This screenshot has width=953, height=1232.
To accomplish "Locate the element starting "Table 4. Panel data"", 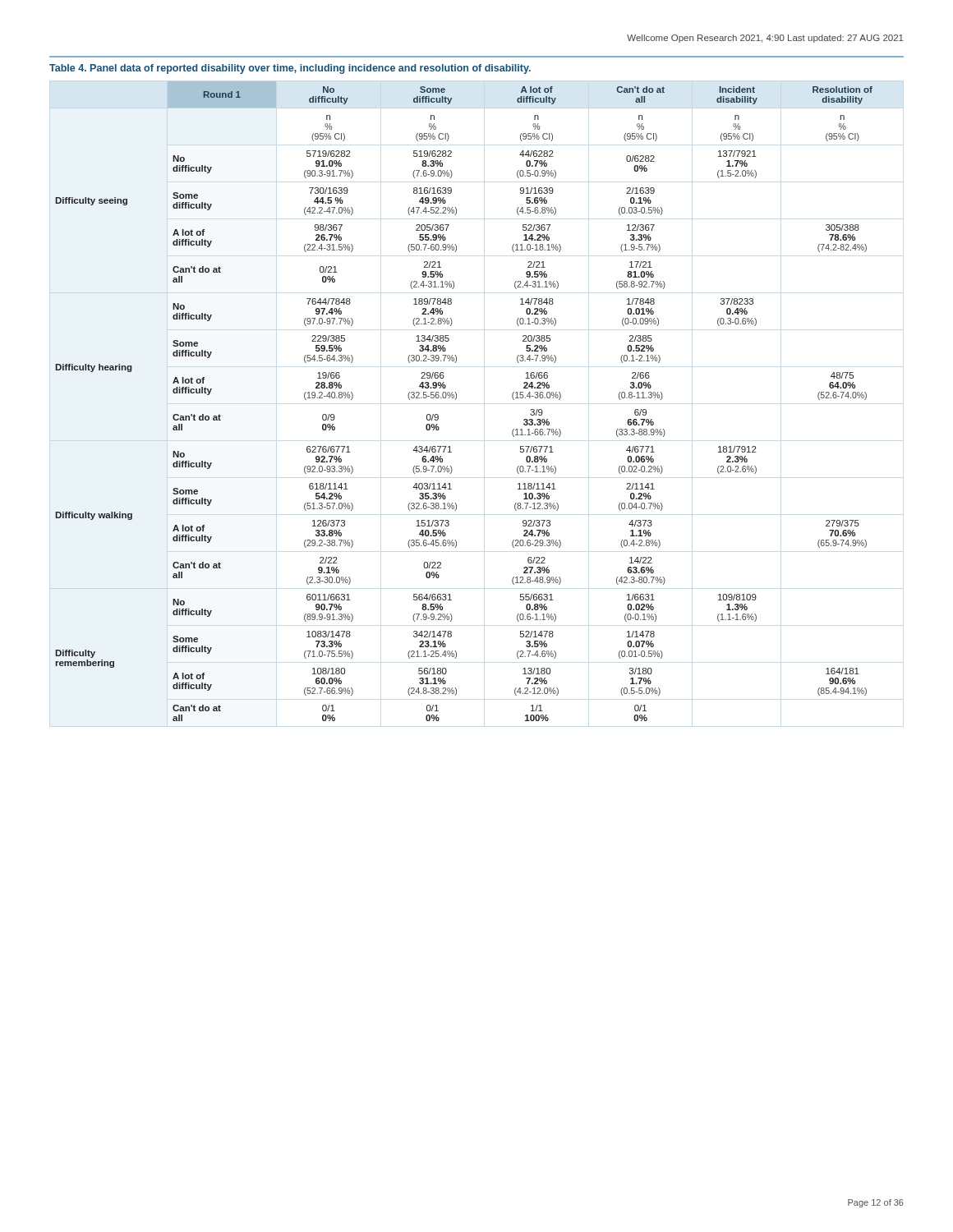I will (x=290, y=68).
